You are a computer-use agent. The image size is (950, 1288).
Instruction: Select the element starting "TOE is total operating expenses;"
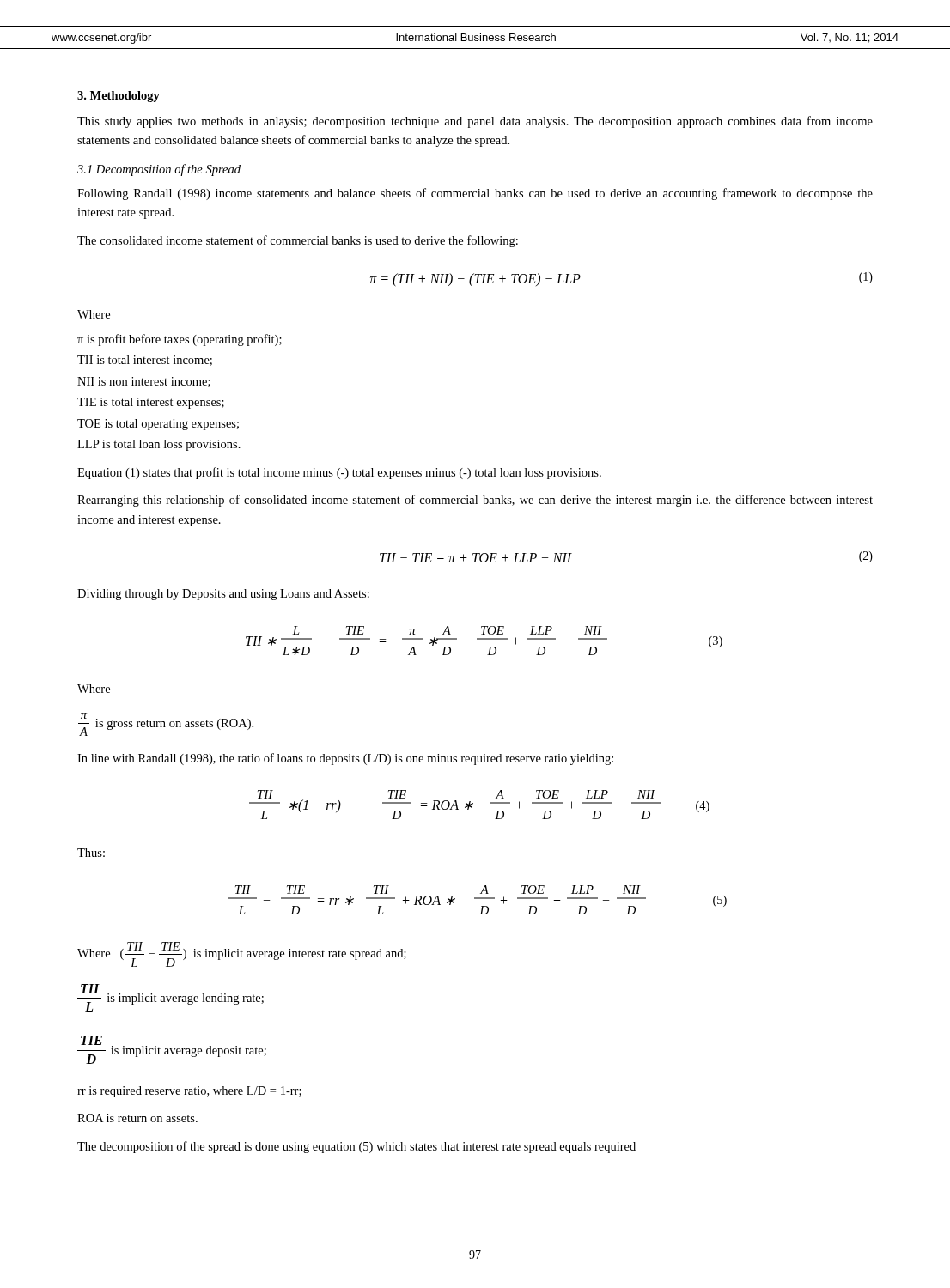[x=159, y=423]
